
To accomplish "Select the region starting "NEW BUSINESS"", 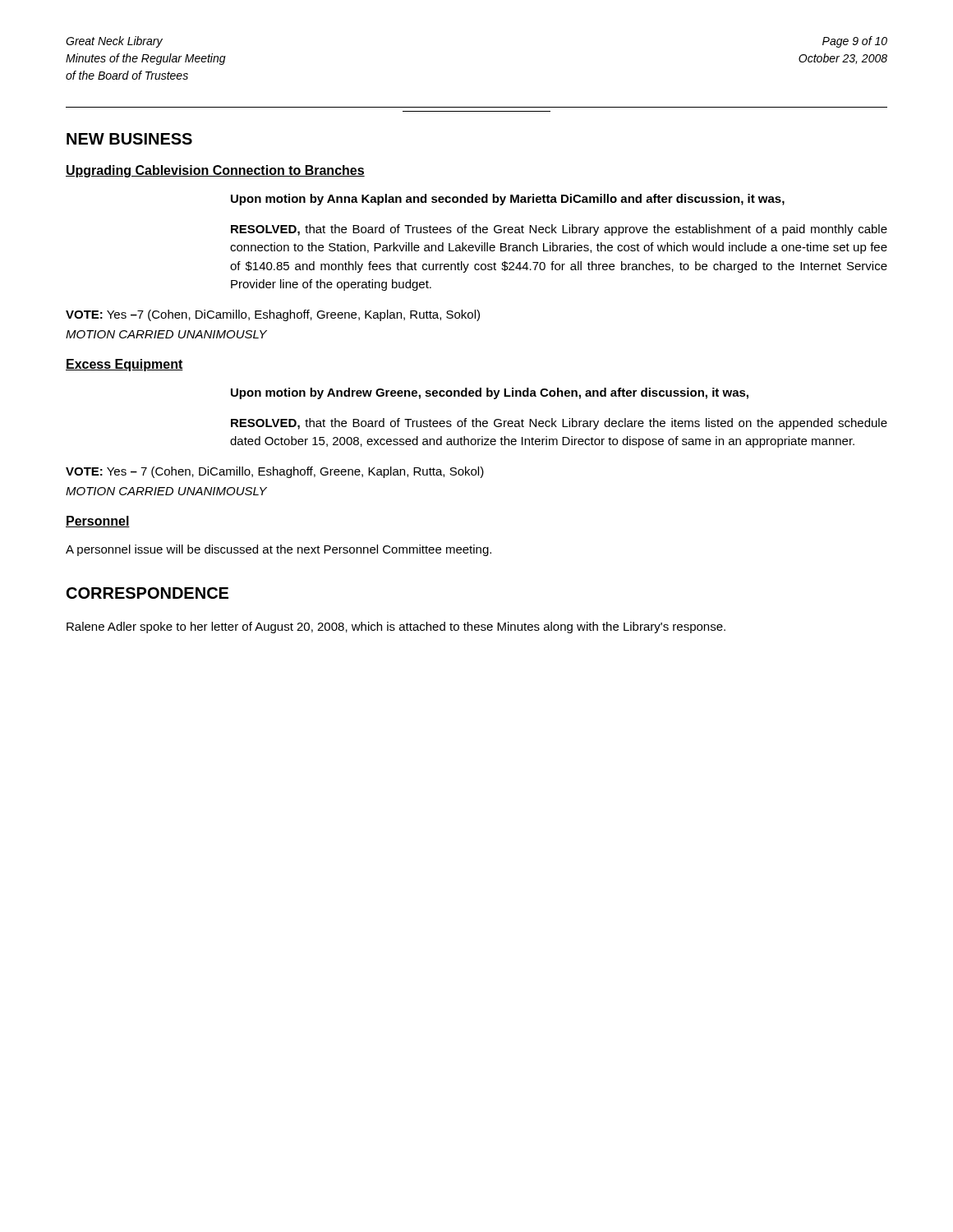I will pos(129,139).
